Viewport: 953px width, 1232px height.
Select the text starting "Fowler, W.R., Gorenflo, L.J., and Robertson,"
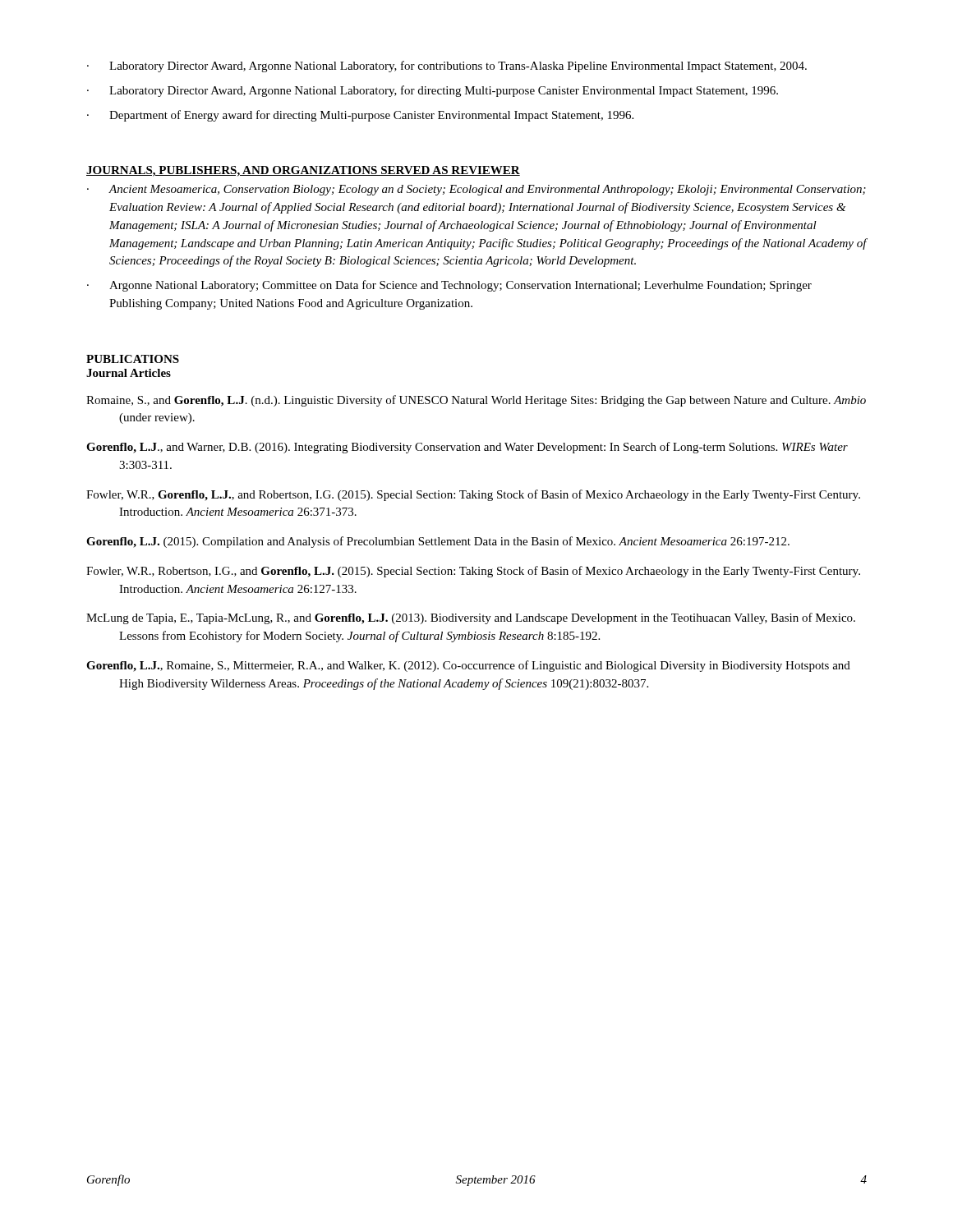(474, 503)
